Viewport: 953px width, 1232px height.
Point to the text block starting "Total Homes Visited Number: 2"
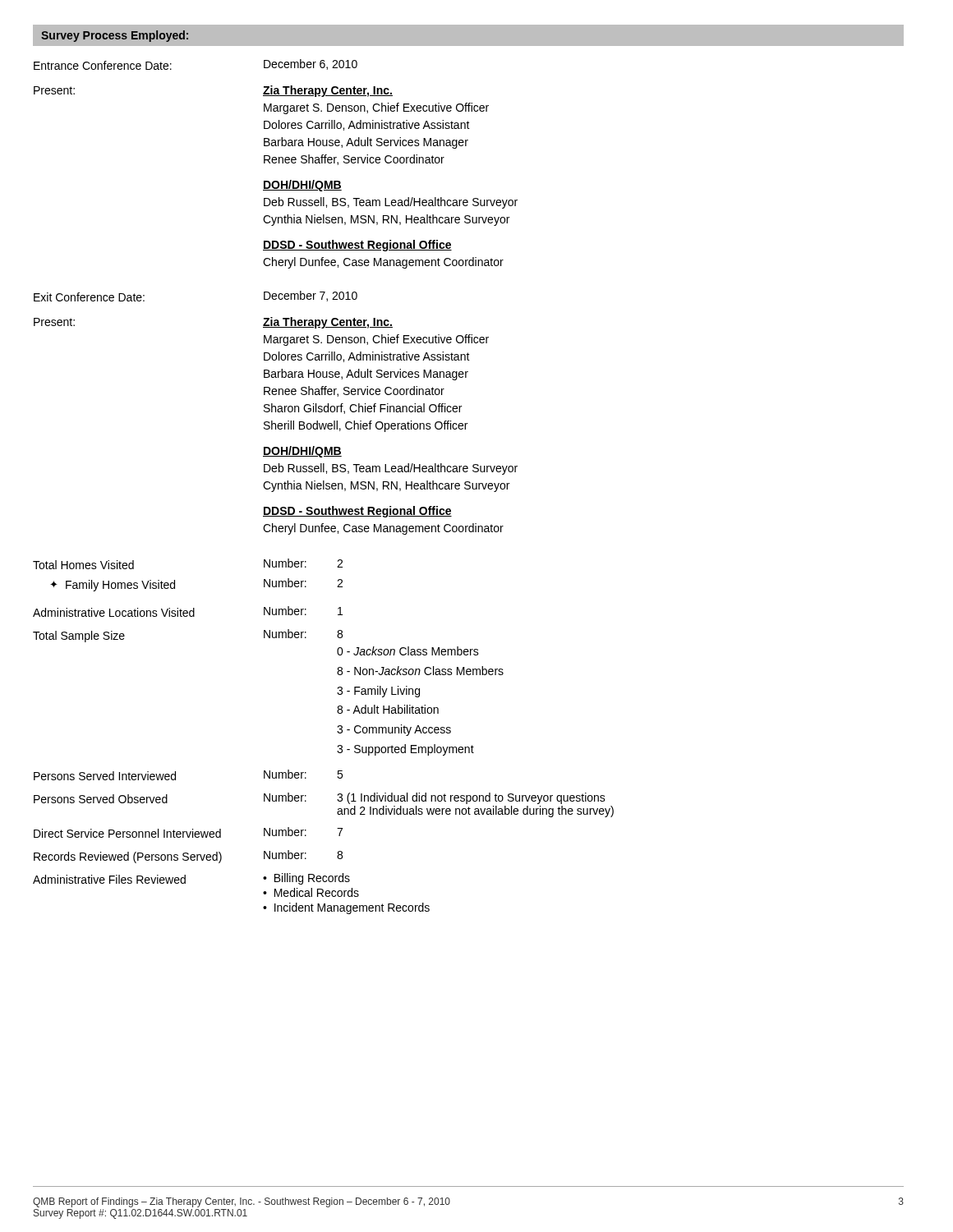[x=79, y=564]
